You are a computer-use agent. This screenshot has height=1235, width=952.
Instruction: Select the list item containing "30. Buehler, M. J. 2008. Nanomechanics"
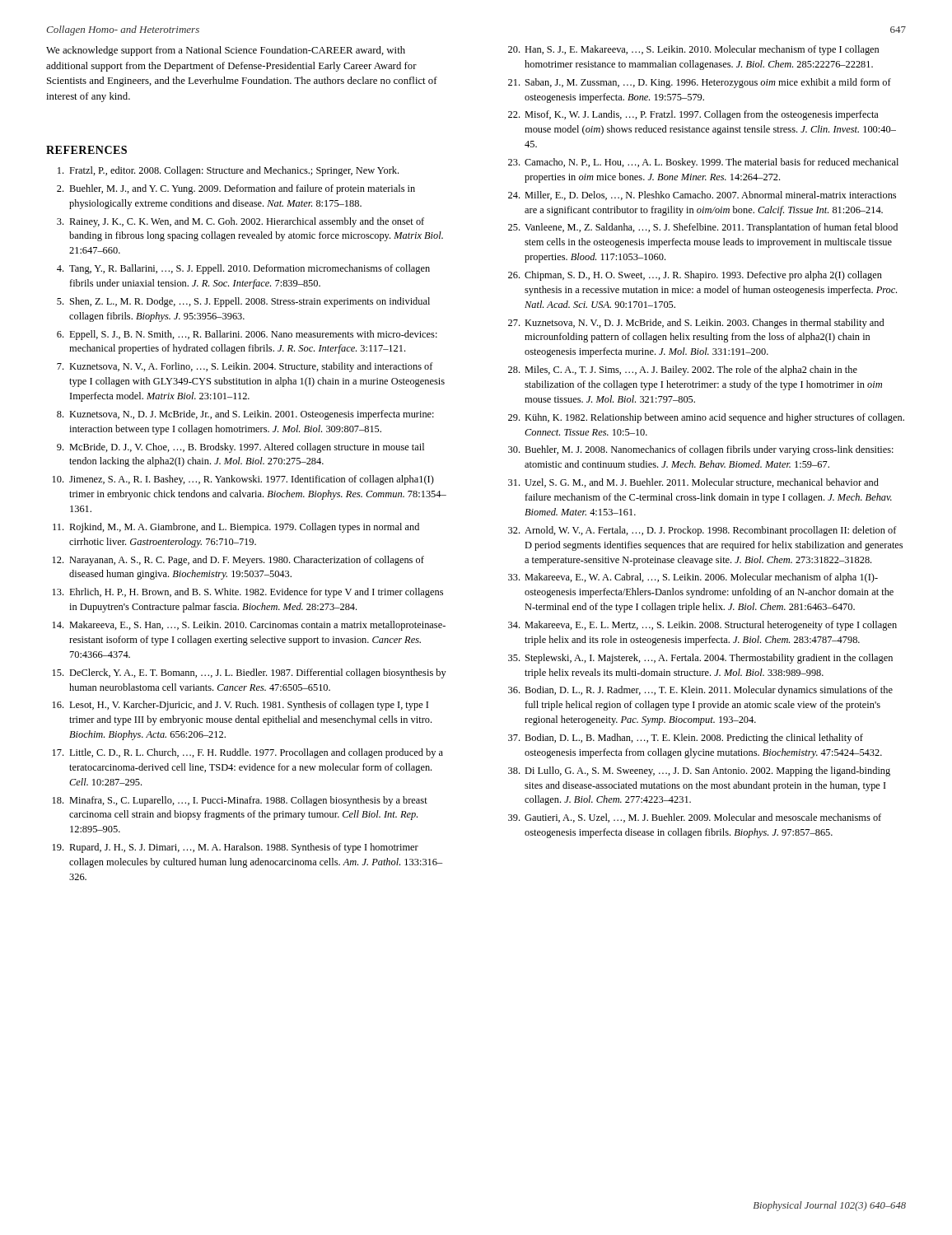[702, 458]
